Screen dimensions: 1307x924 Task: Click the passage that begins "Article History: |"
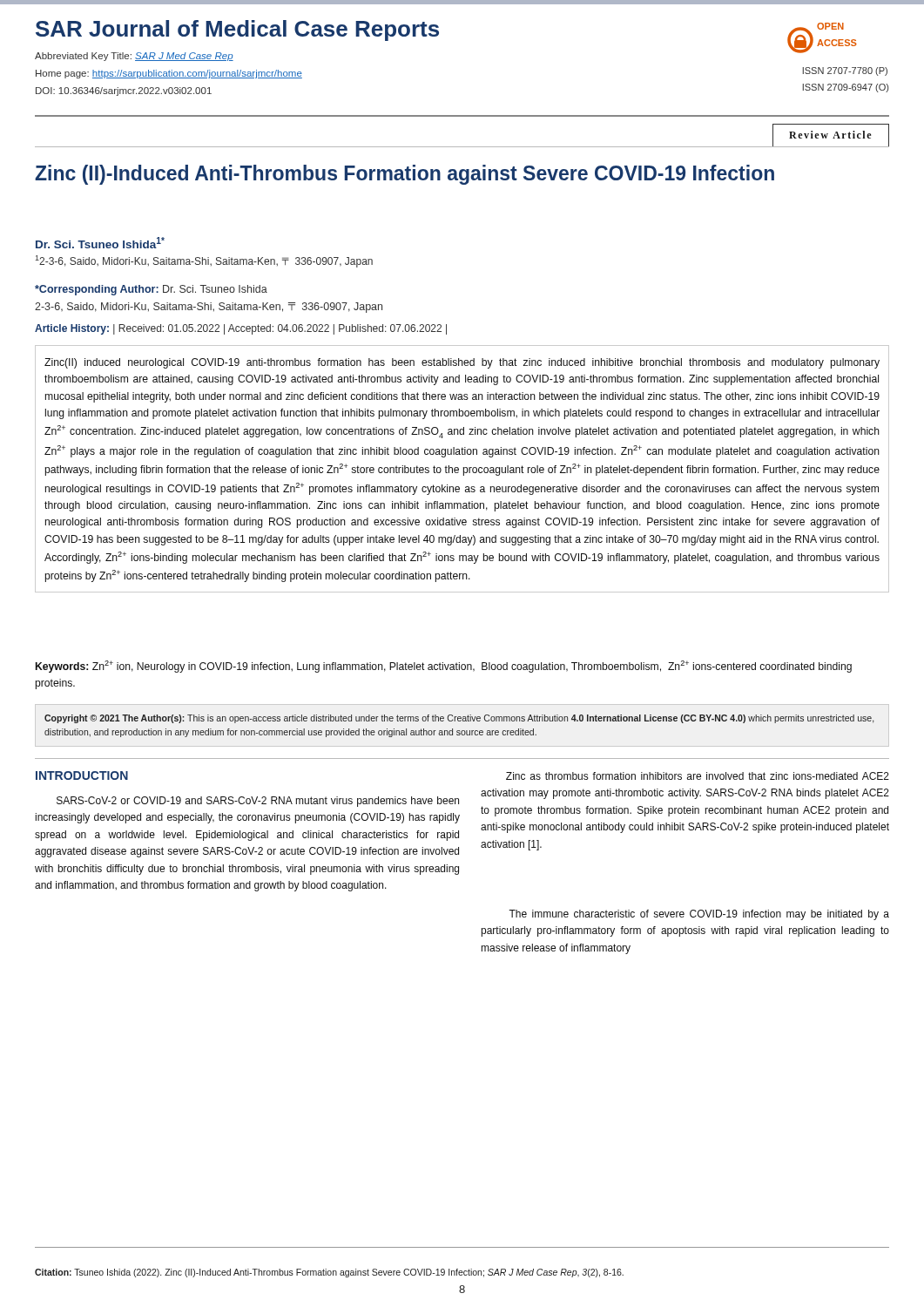pyautogui.click(x=241, y=329)
